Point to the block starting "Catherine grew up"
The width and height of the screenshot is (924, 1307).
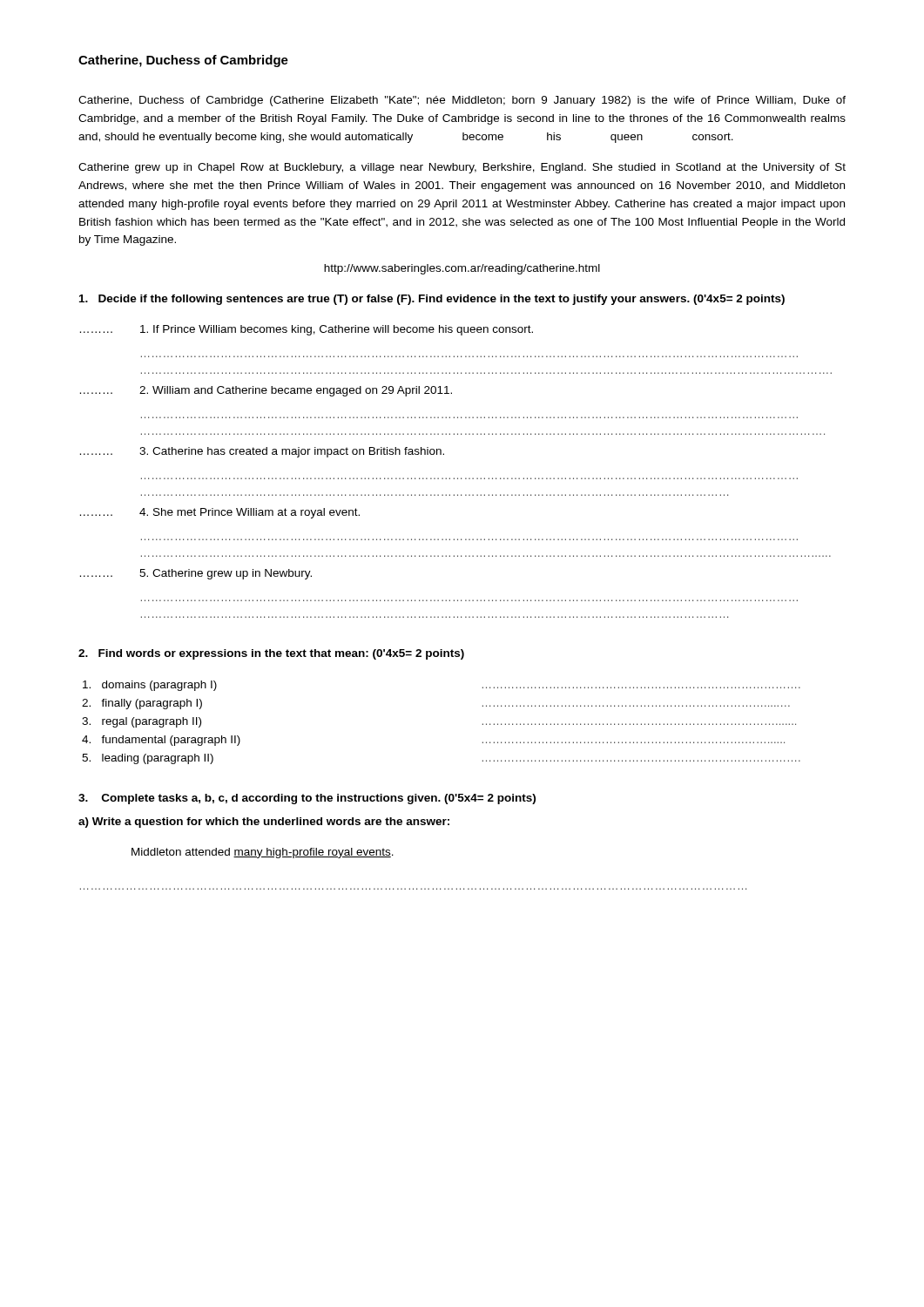pyautogui.click(x=462, y=203)
